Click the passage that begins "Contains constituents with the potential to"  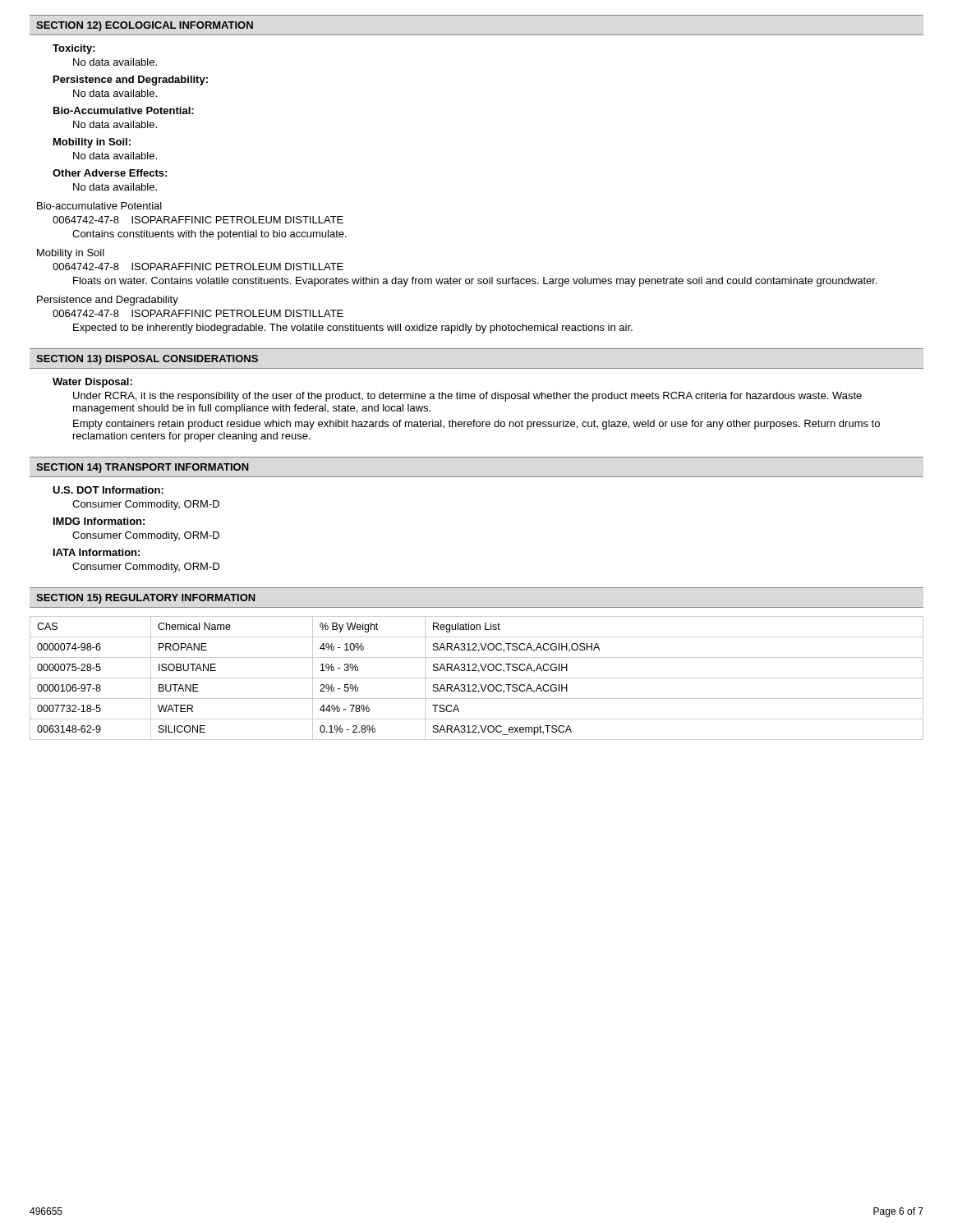[x=210, y=234]
